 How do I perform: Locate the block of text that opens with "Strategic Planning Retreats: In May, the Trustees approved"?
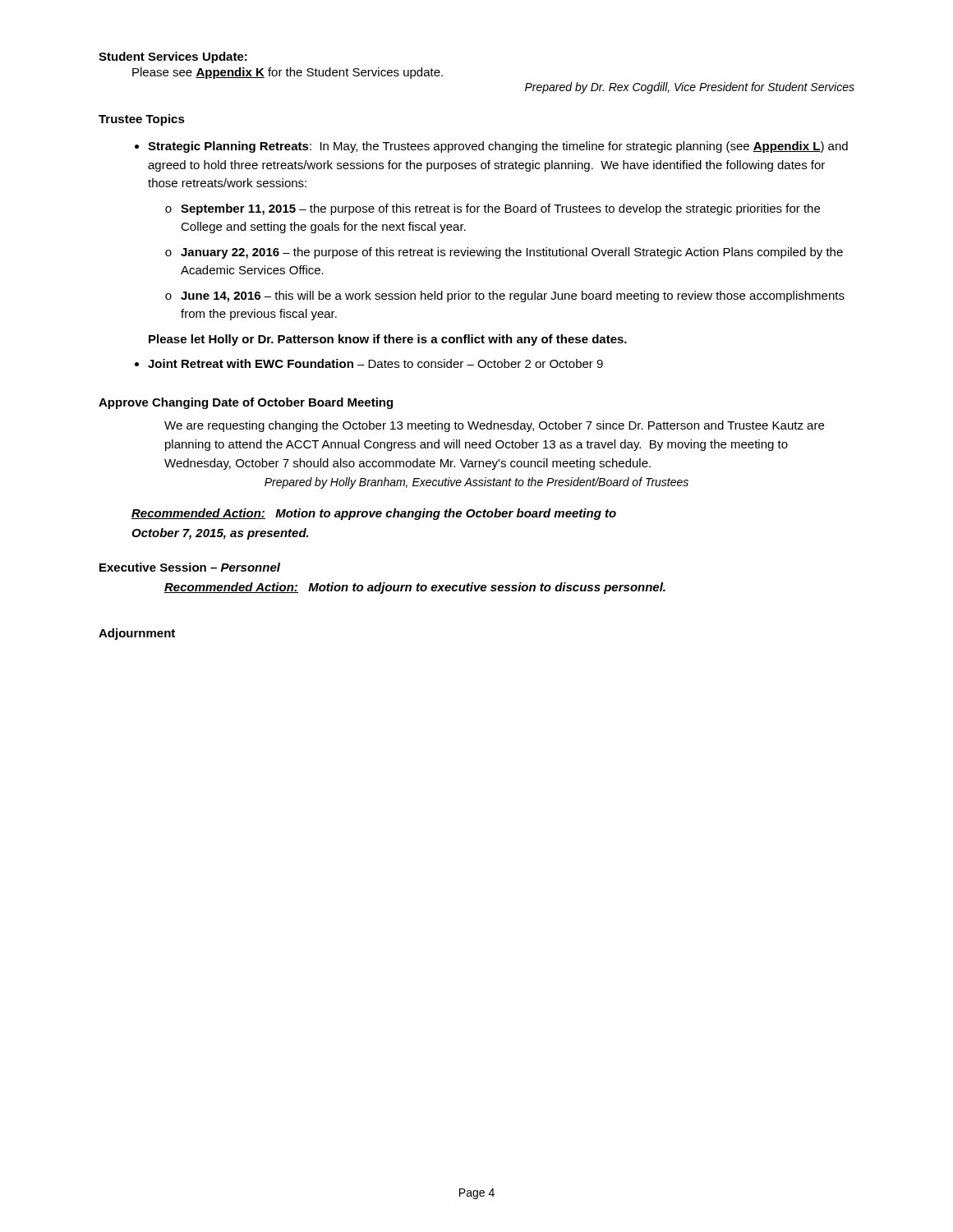point(501,243)
